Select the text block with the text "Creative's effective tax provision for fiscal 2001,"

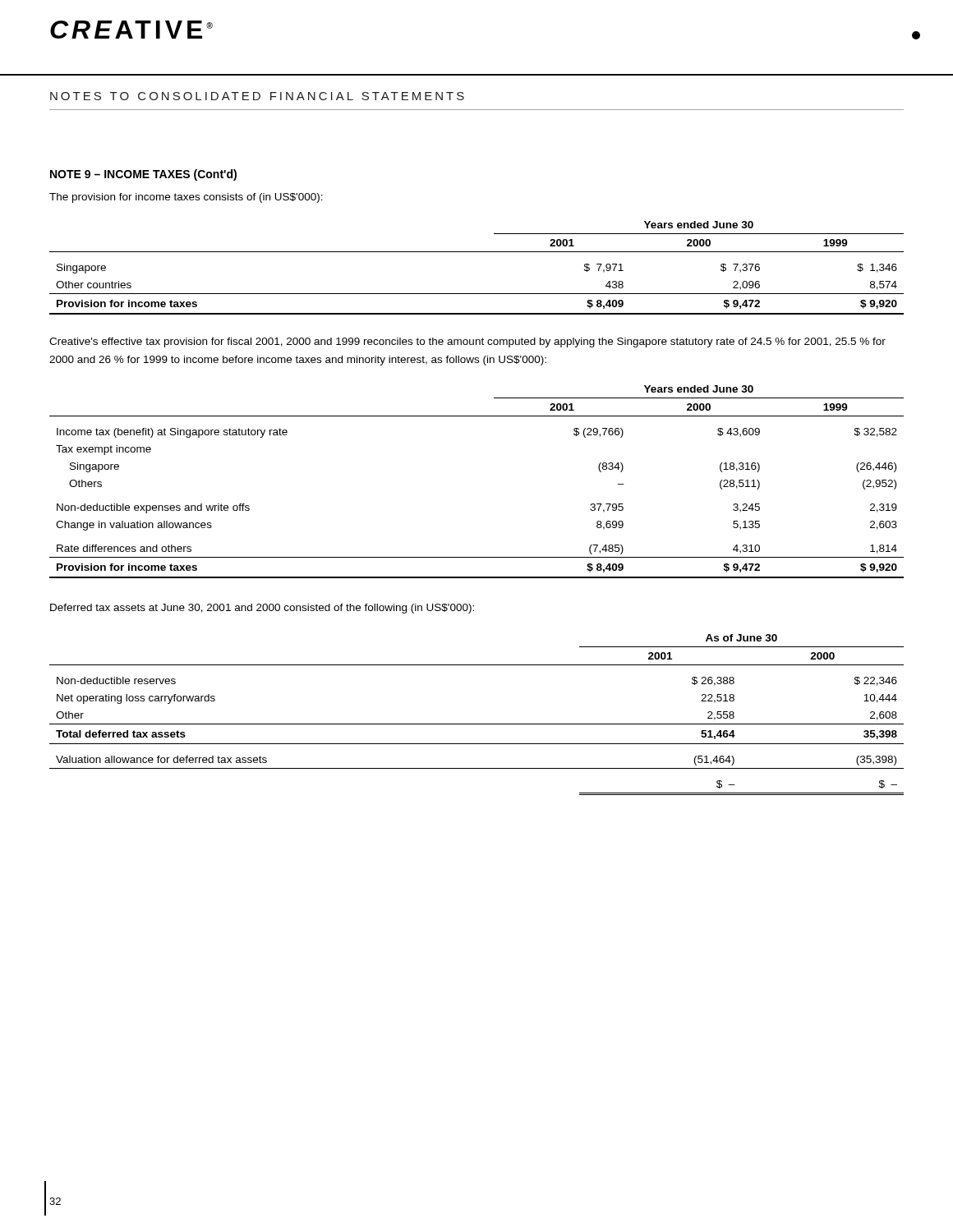coord(467,350)
